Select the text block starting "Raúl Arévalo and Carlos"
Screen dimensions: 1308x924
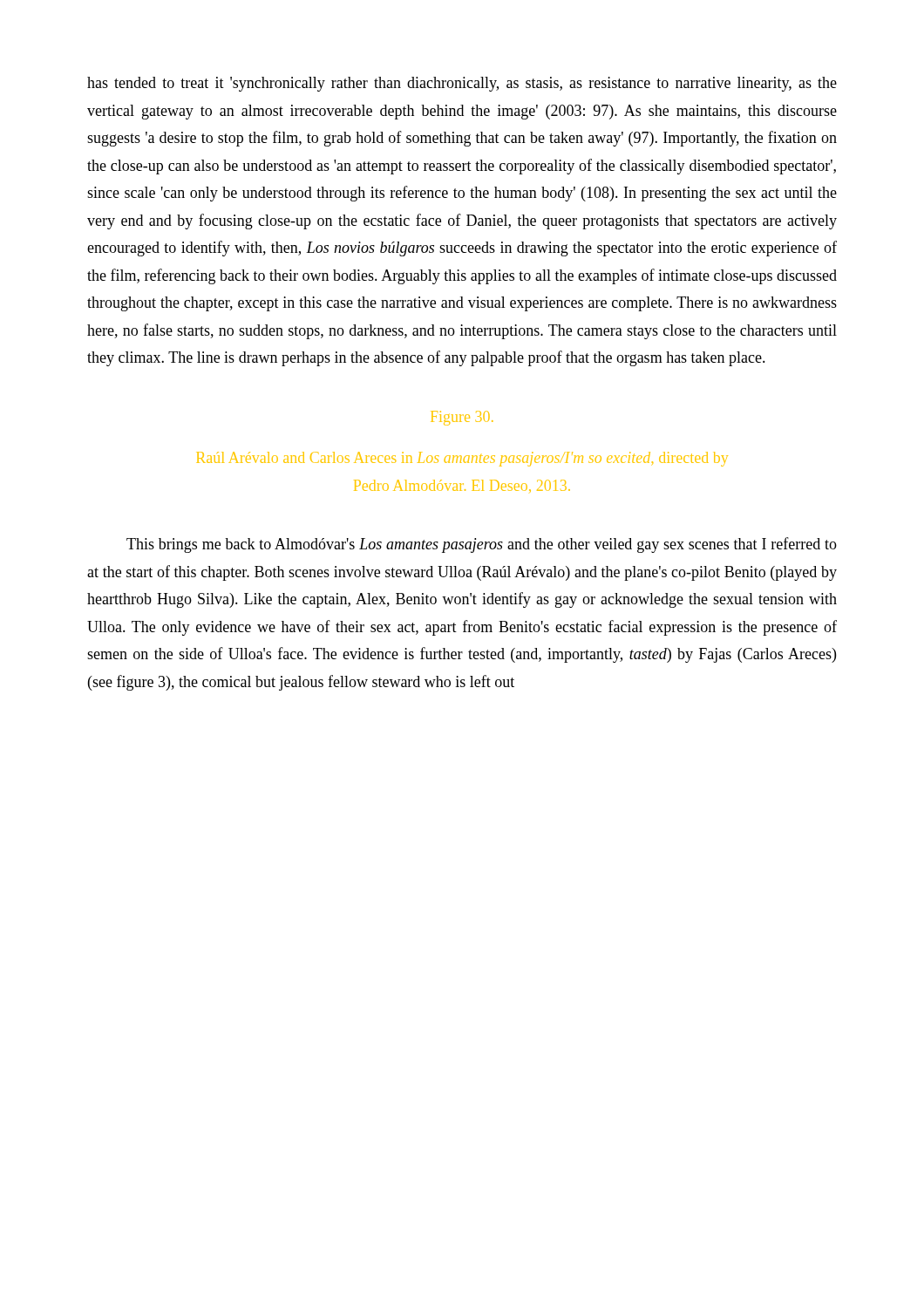point(462,472)
